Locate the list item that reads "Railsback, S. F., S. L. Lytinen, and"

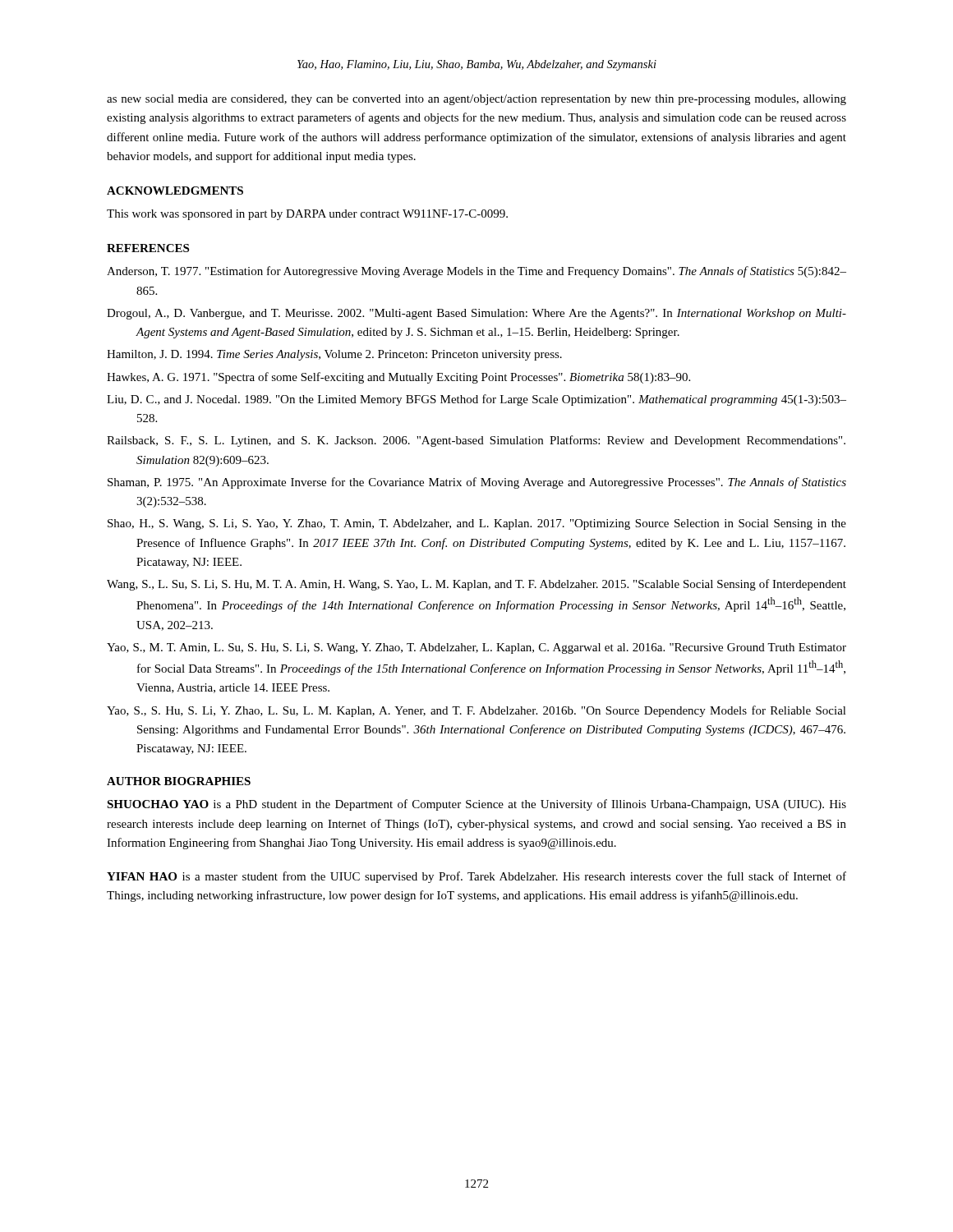pyautogui.click(x=476, y=450)
